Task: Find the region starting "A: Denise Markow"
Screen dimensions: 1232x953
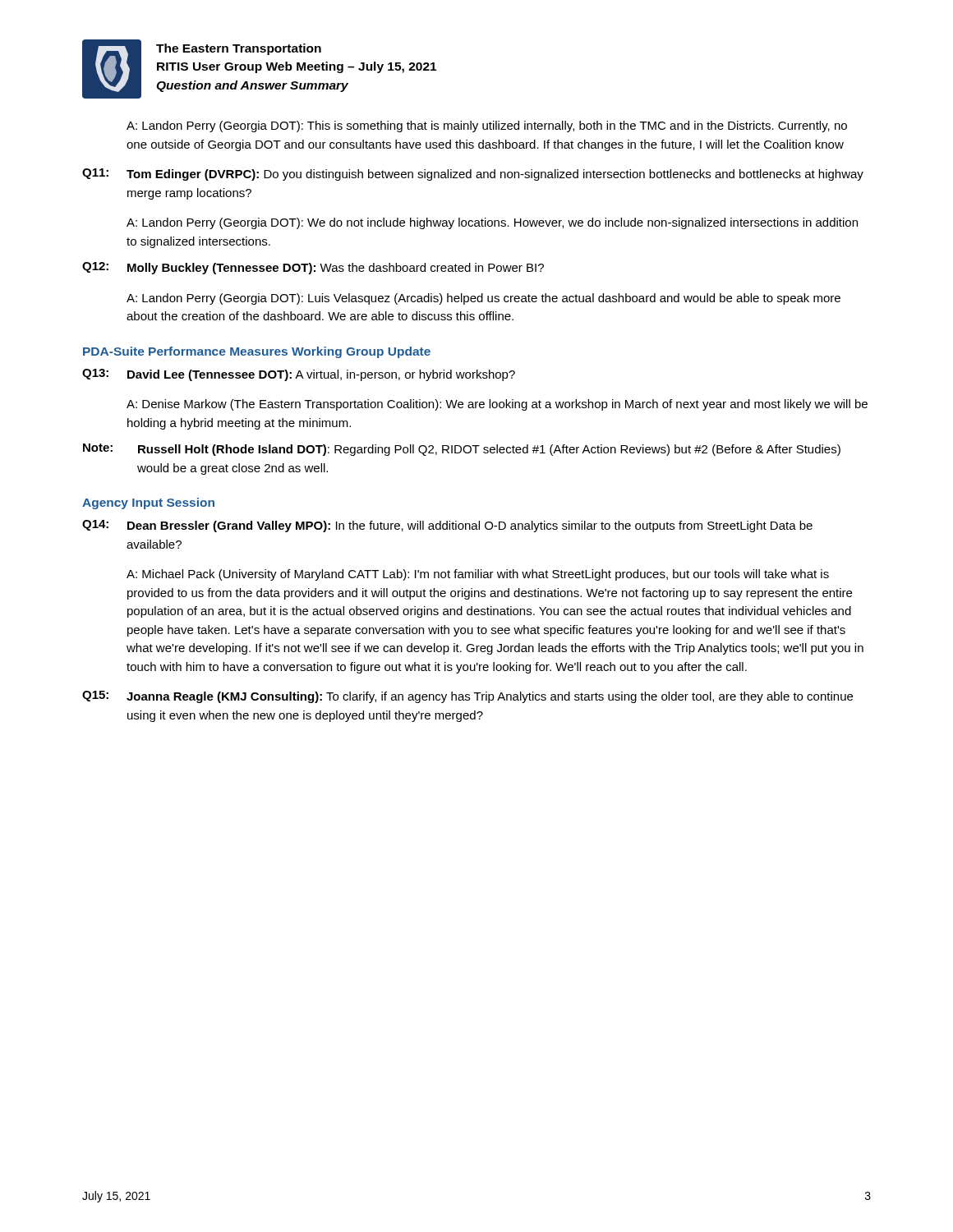Action: click(x=497, y=413)
